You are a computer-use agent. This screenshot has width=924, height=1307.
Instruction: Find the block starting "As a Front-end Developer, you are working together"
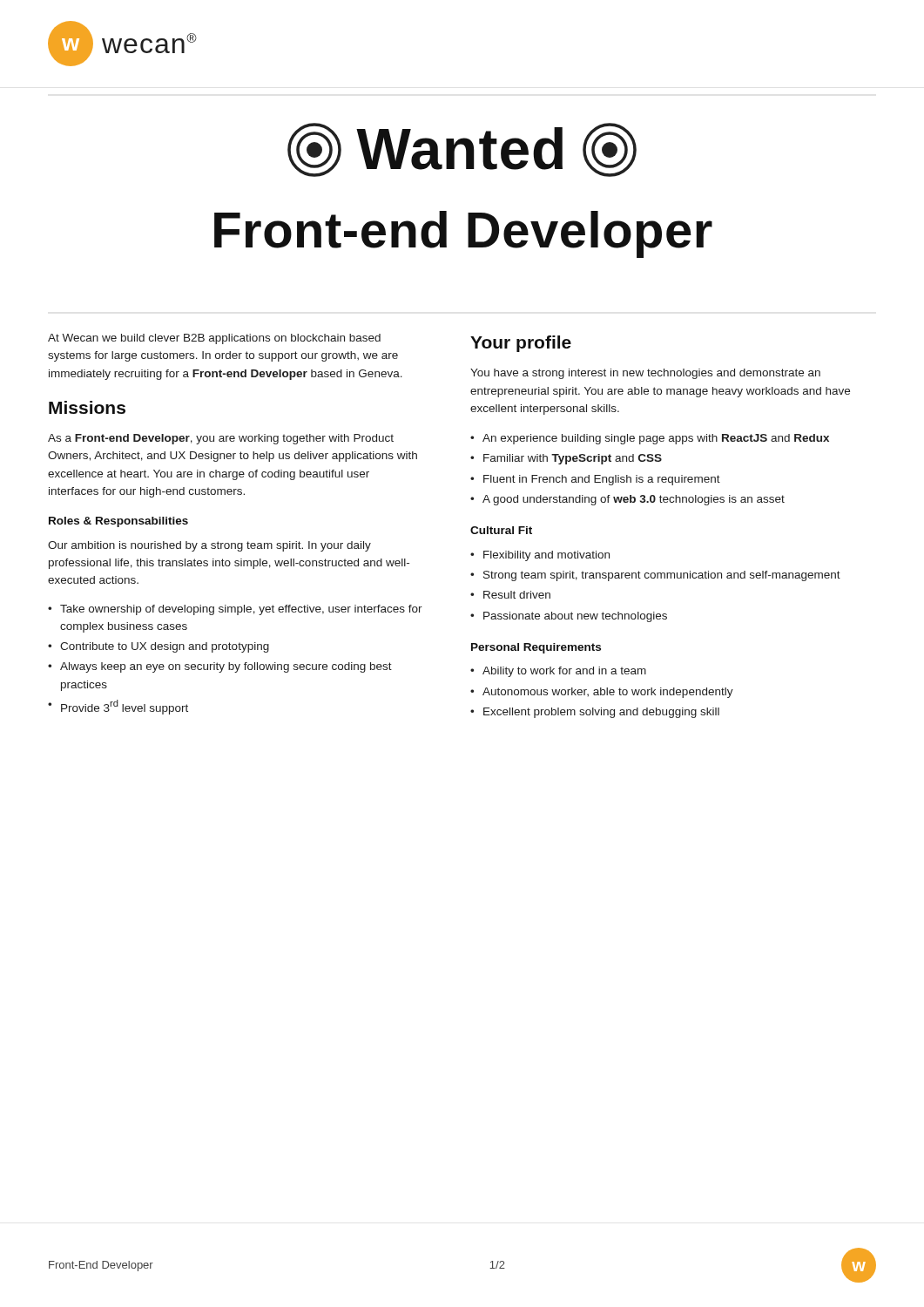233,464
